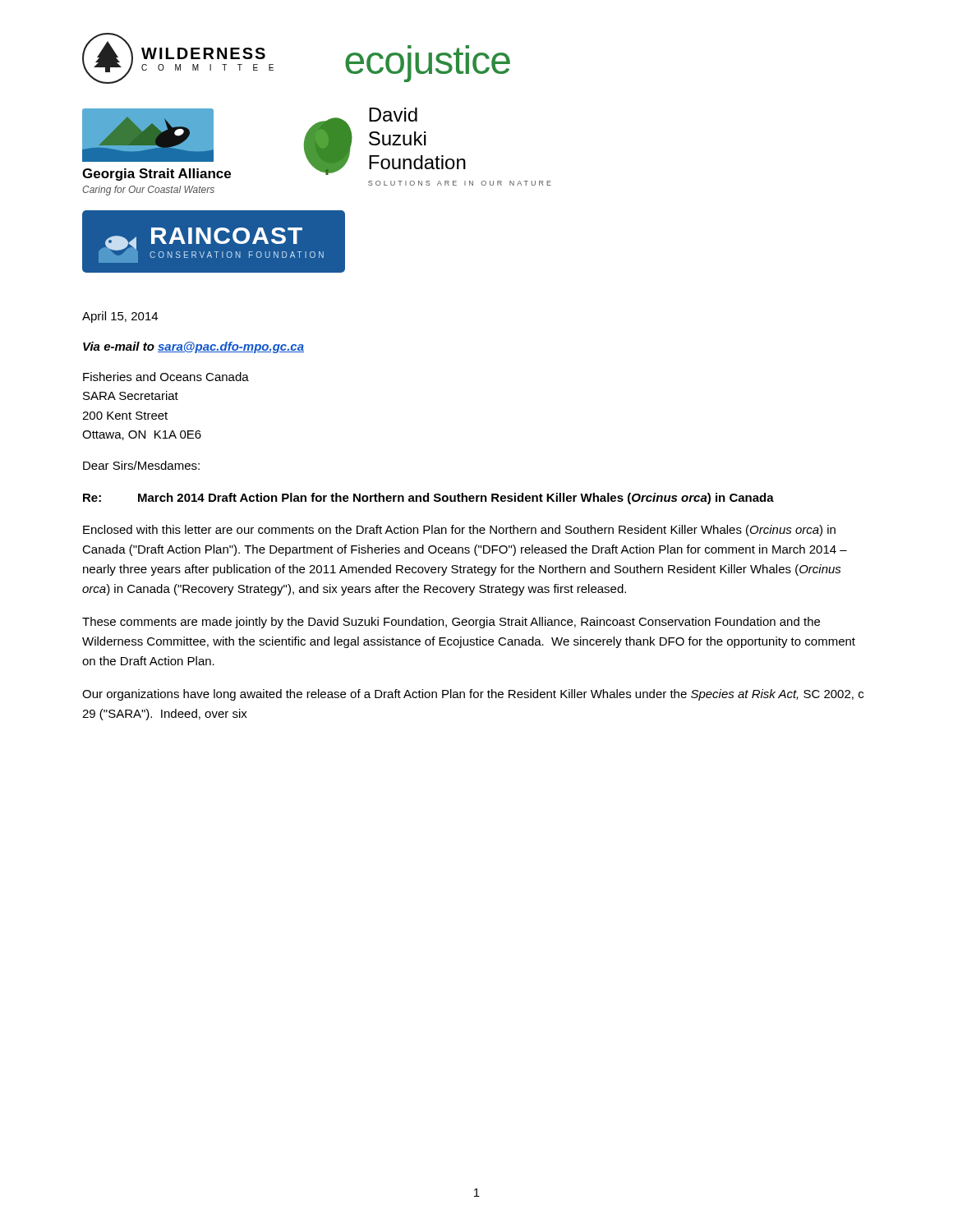The height and width of the screenshot is (1232, 953).
Task: Navigate to the passage starting "Dear Sirs/Mesdames:"
Action: [x=141, y=465]
